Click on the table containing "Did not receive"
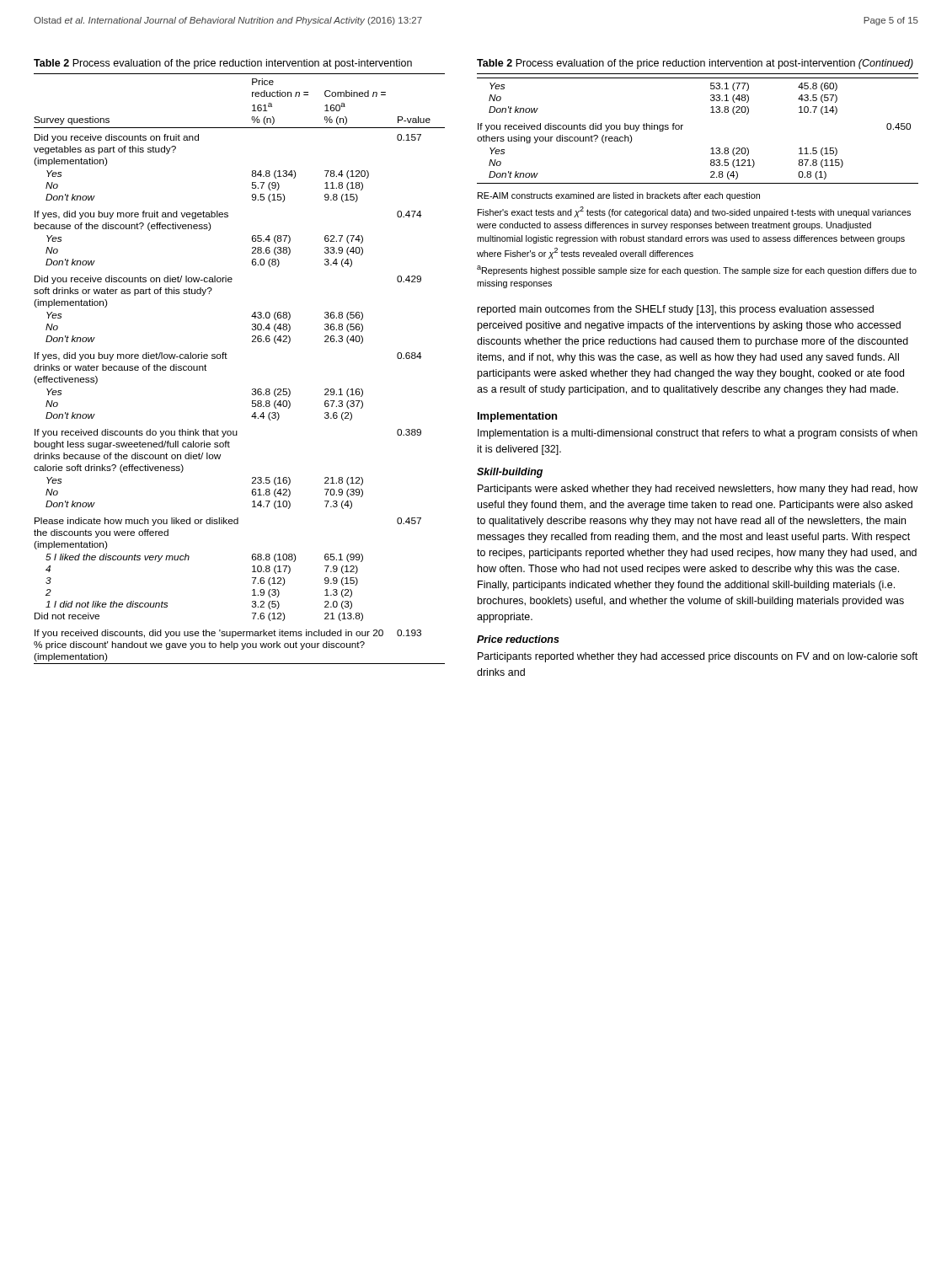The height and width of the screenshot is (1264, 952). point(239,369)
